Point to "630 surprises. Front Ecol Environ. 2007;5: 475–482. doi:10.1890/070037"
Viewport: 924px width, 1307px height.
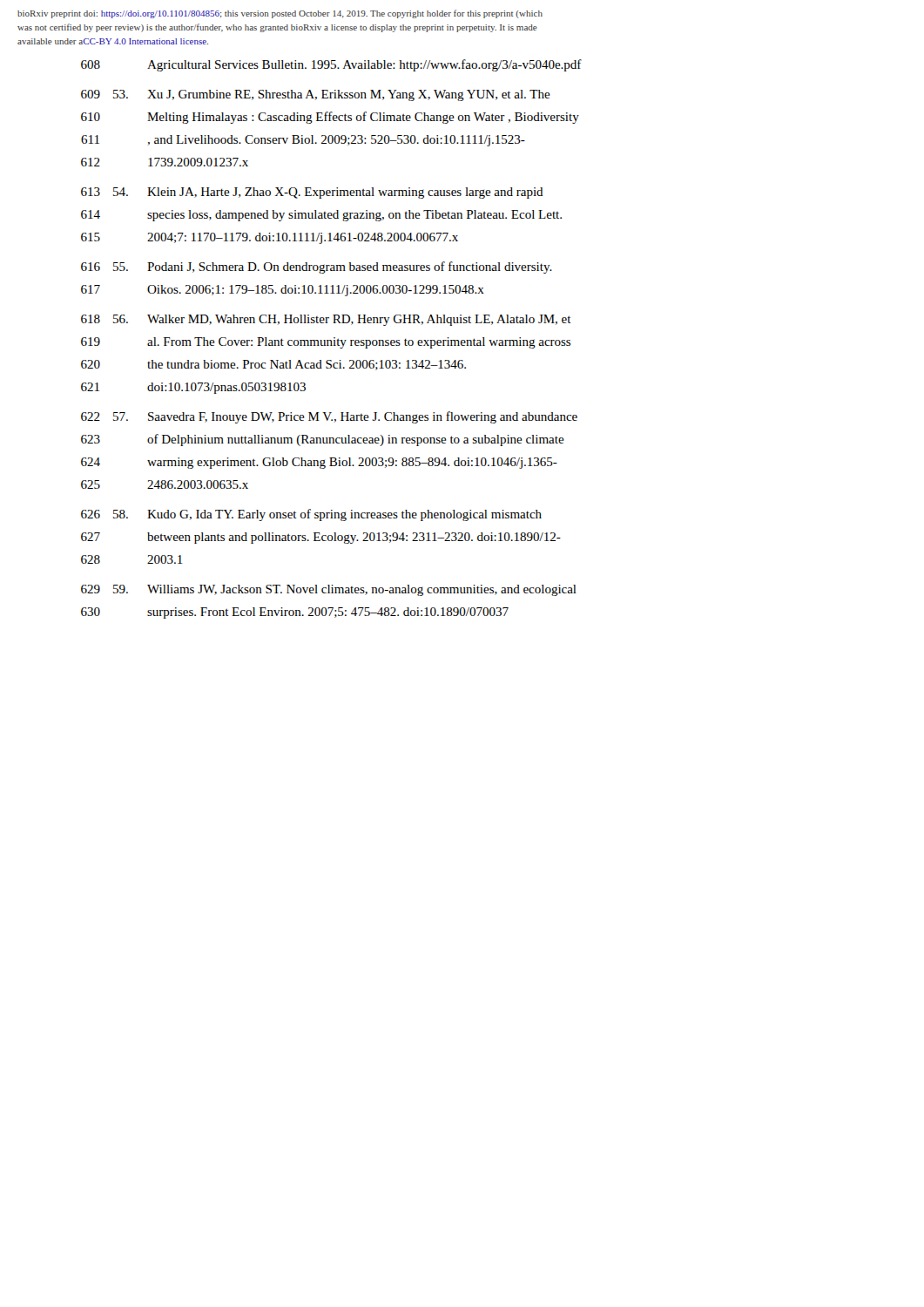click(x=466, y=612)
